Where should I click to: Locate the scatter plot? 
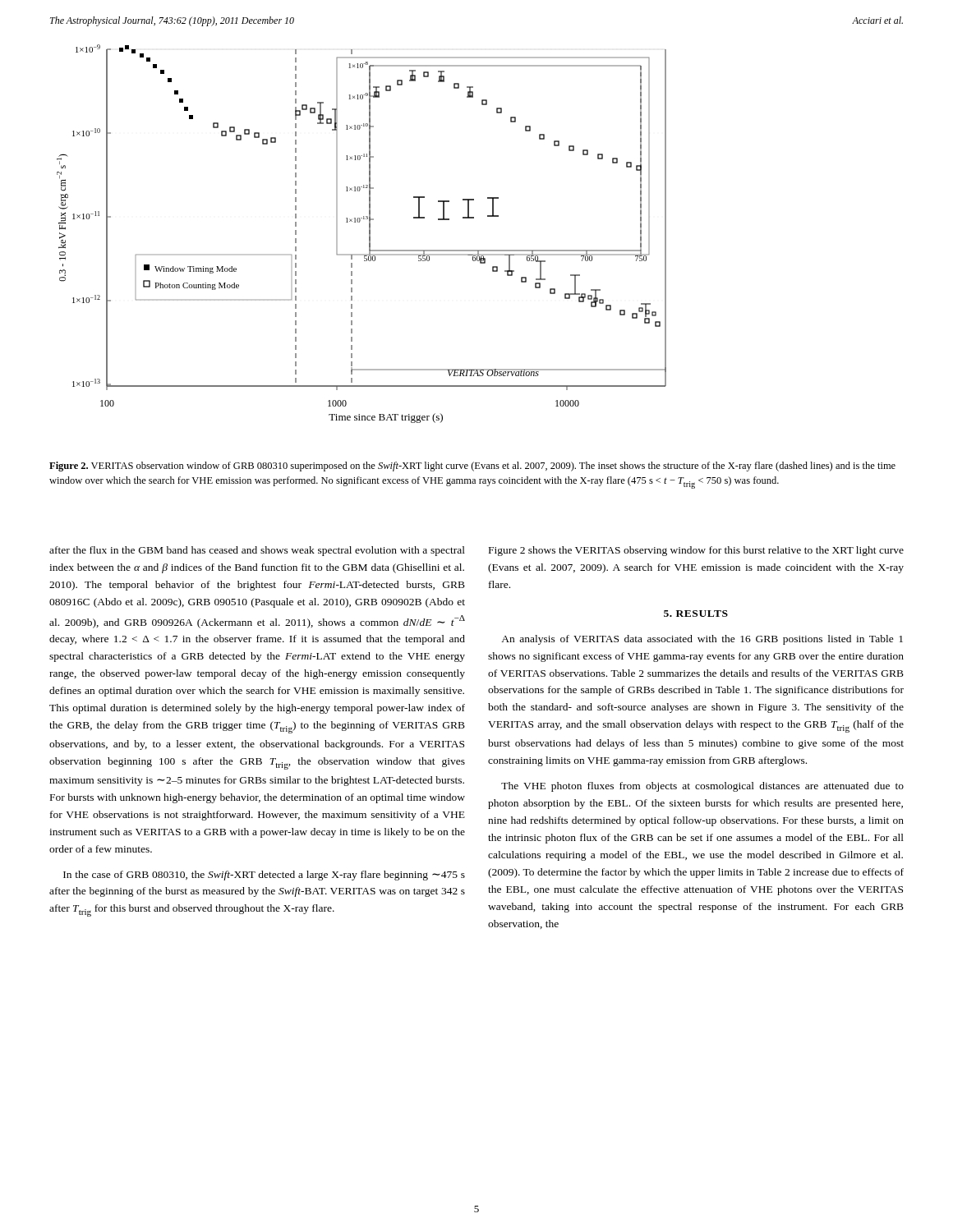click(x=476, y=246)
